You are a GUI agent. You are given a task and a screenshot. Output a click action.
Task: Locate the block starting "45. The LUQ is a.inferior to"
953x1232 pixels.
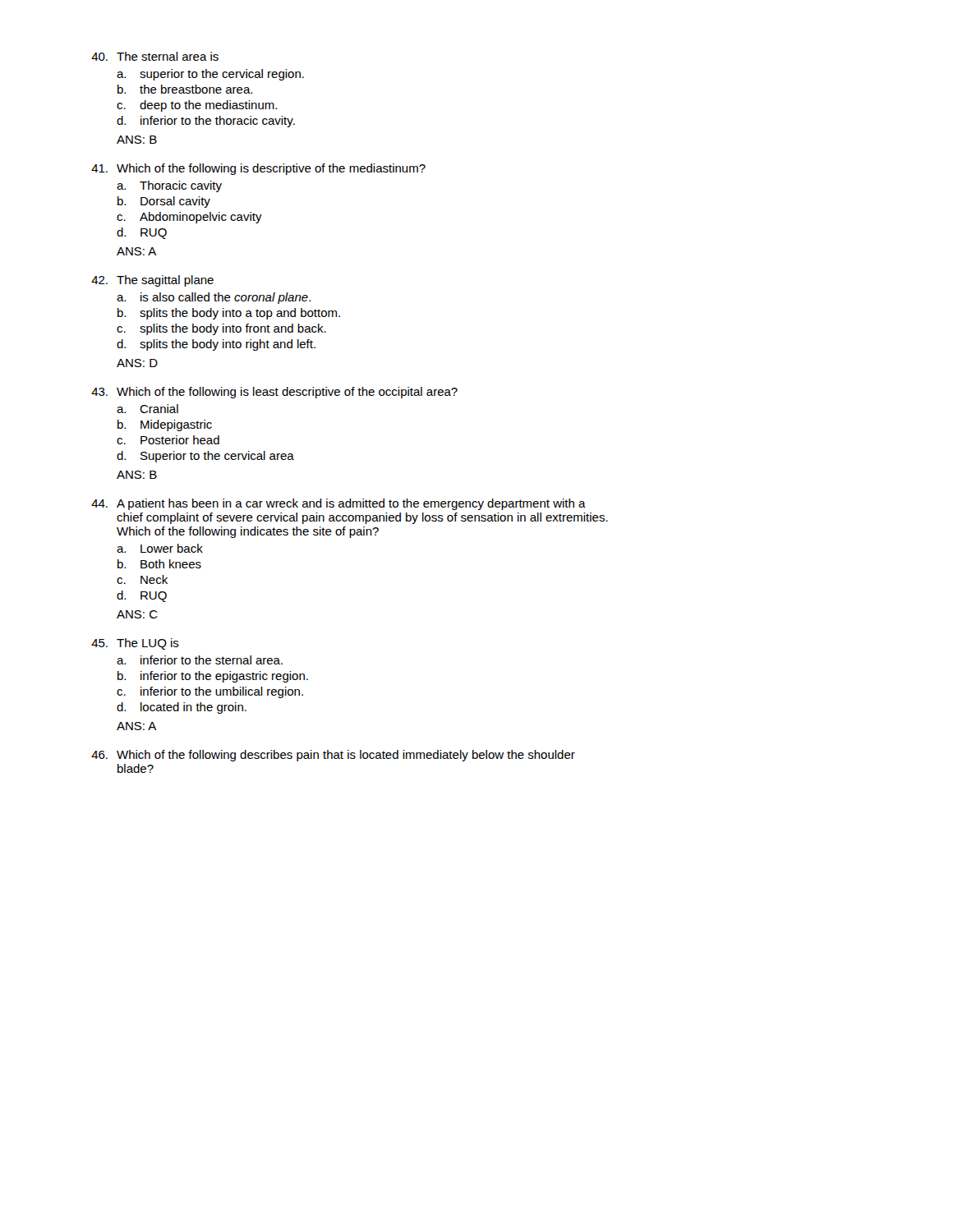coord(135,644)
